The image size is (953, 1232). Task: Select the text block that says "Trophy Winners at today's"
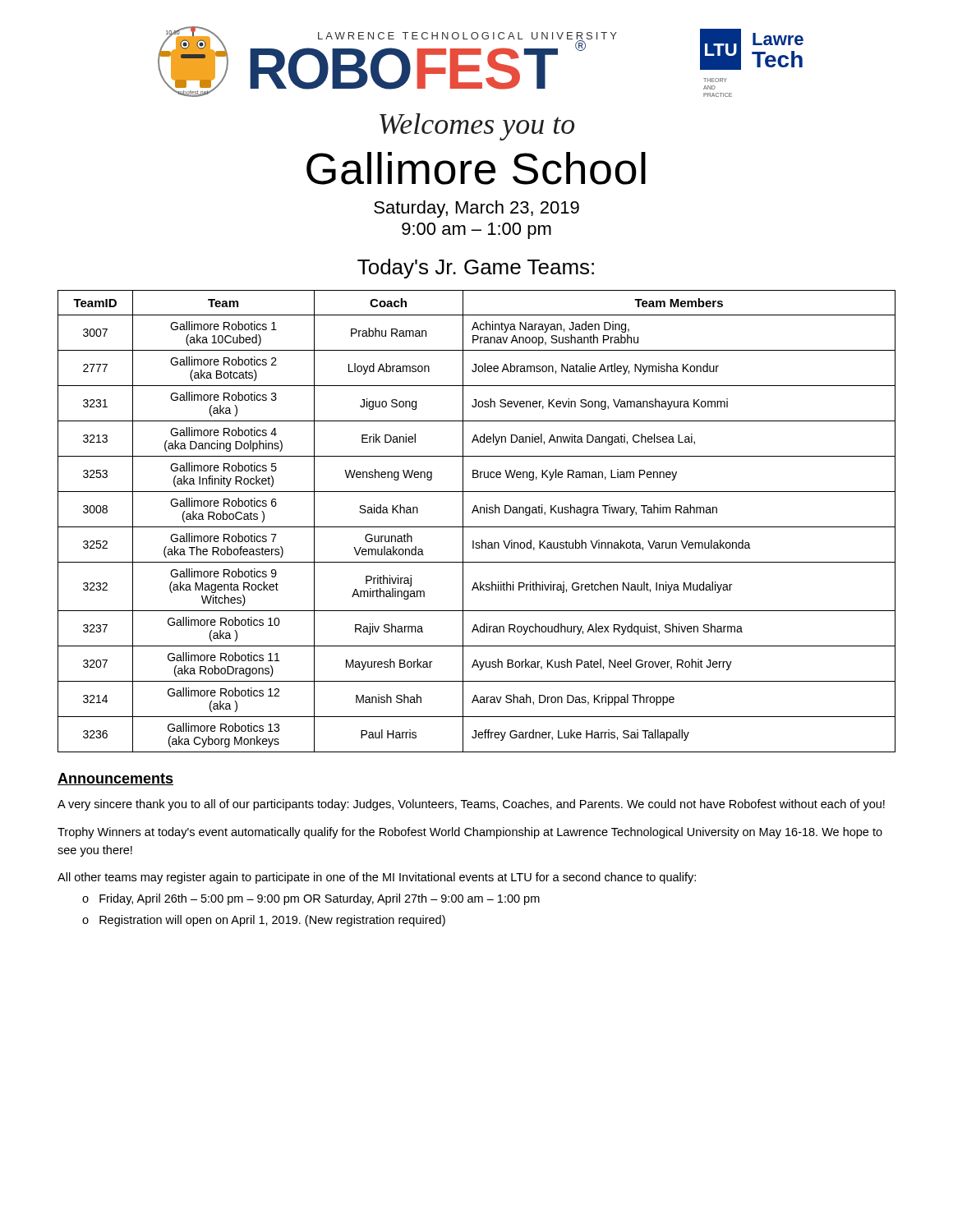click(x=470, y=841)
